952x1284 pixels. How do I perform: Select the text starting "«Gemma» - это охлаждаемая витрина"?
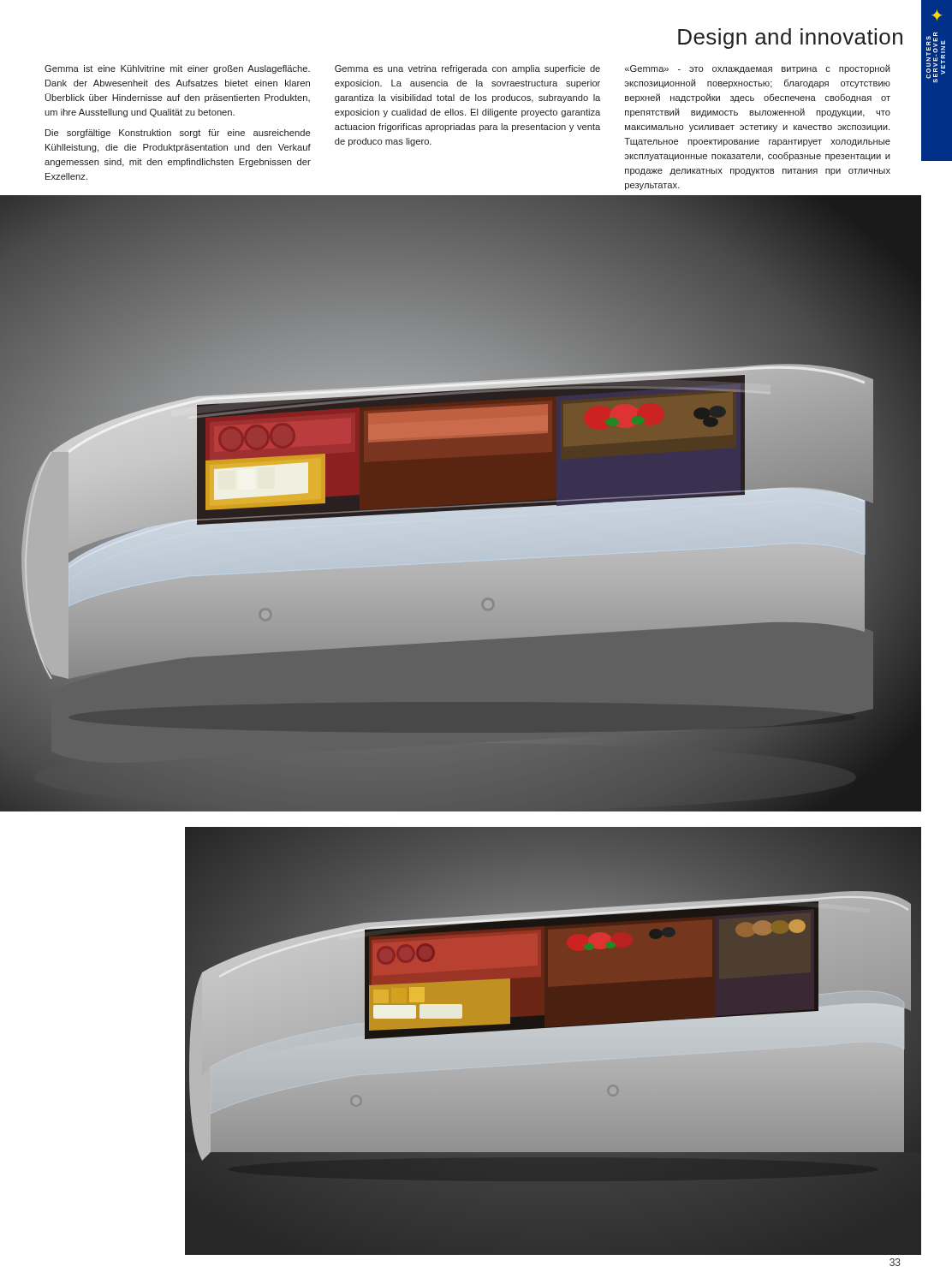757,127
